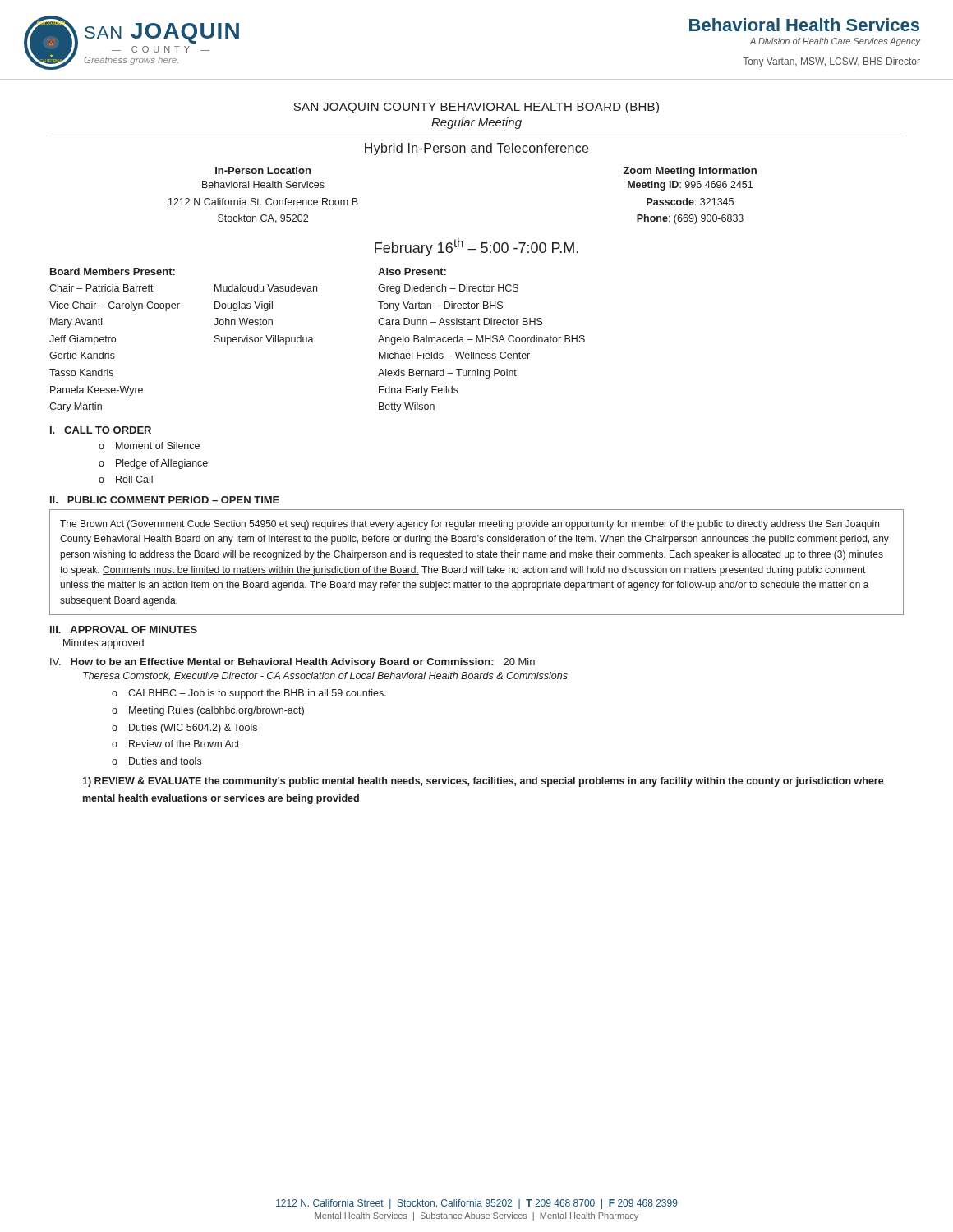Find the section header containing "I. CALL TO ORDER"
The image size is (953, 1232).
(x=100, y=430)
